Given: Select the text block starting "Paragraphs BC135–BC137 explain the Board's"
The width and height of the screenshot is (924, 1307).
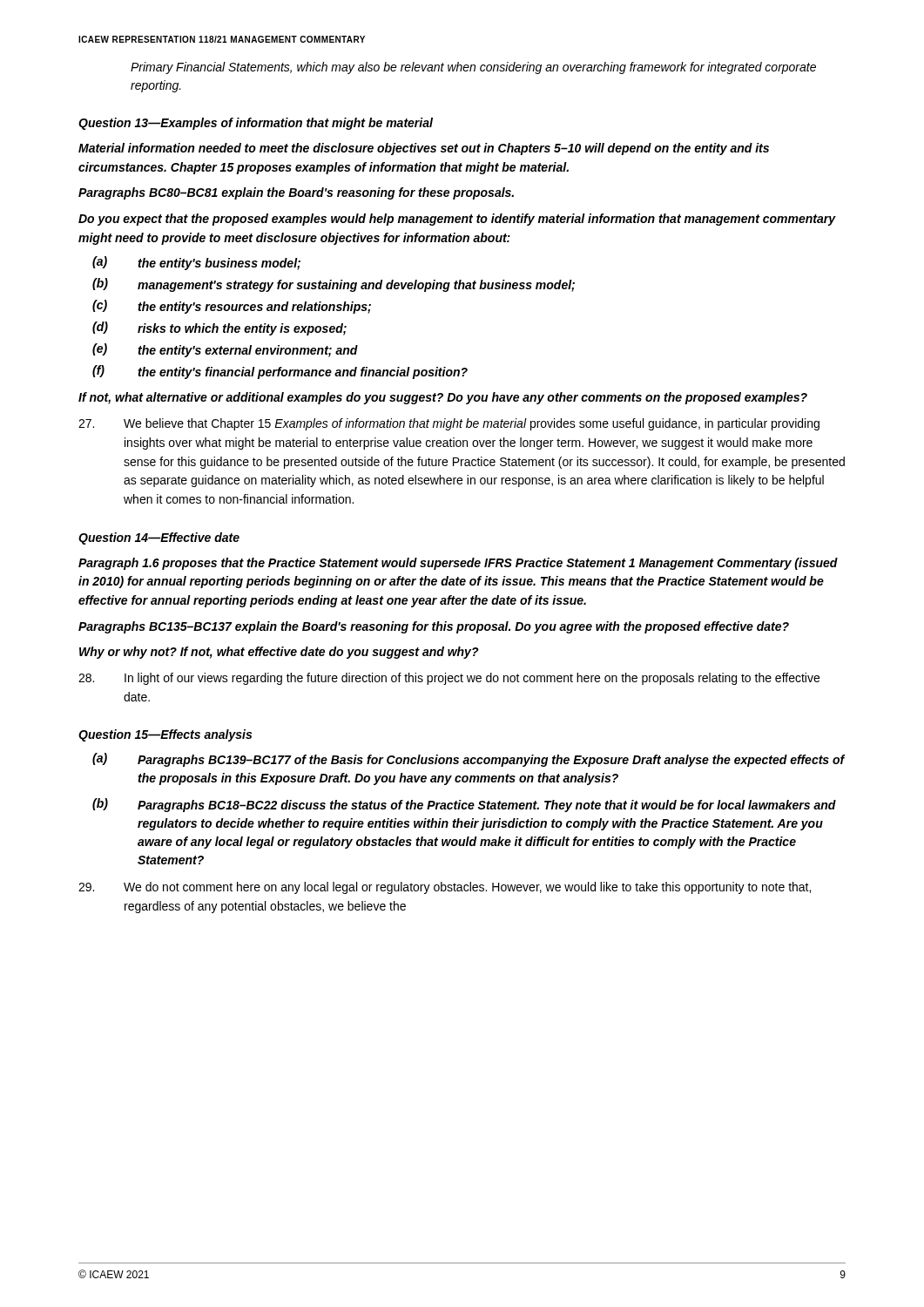Looking at the screenshot, I should click(x=434, y=626).
